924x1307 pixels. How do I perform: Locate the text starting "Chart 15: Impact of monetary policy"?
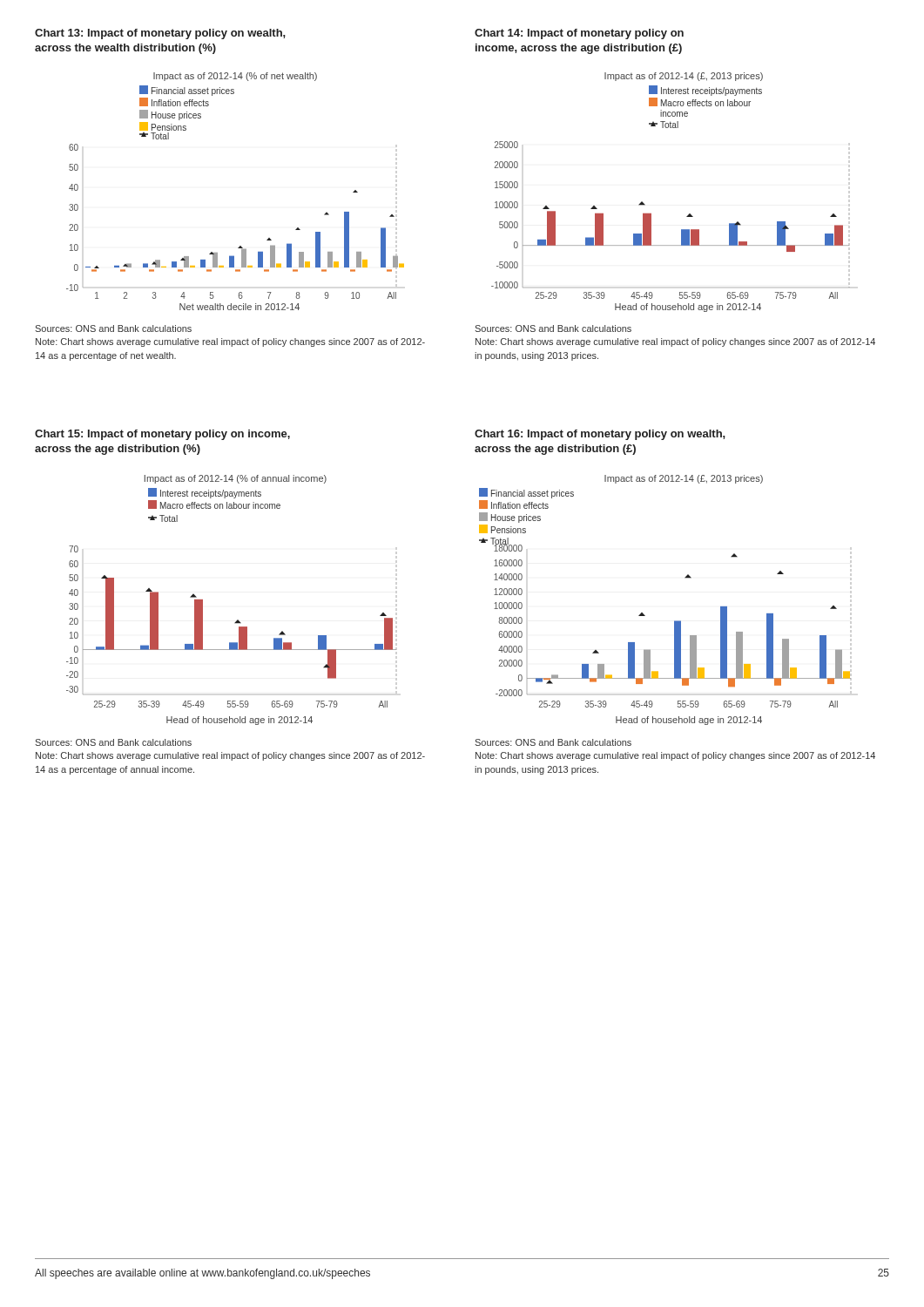tap(163, 441)
